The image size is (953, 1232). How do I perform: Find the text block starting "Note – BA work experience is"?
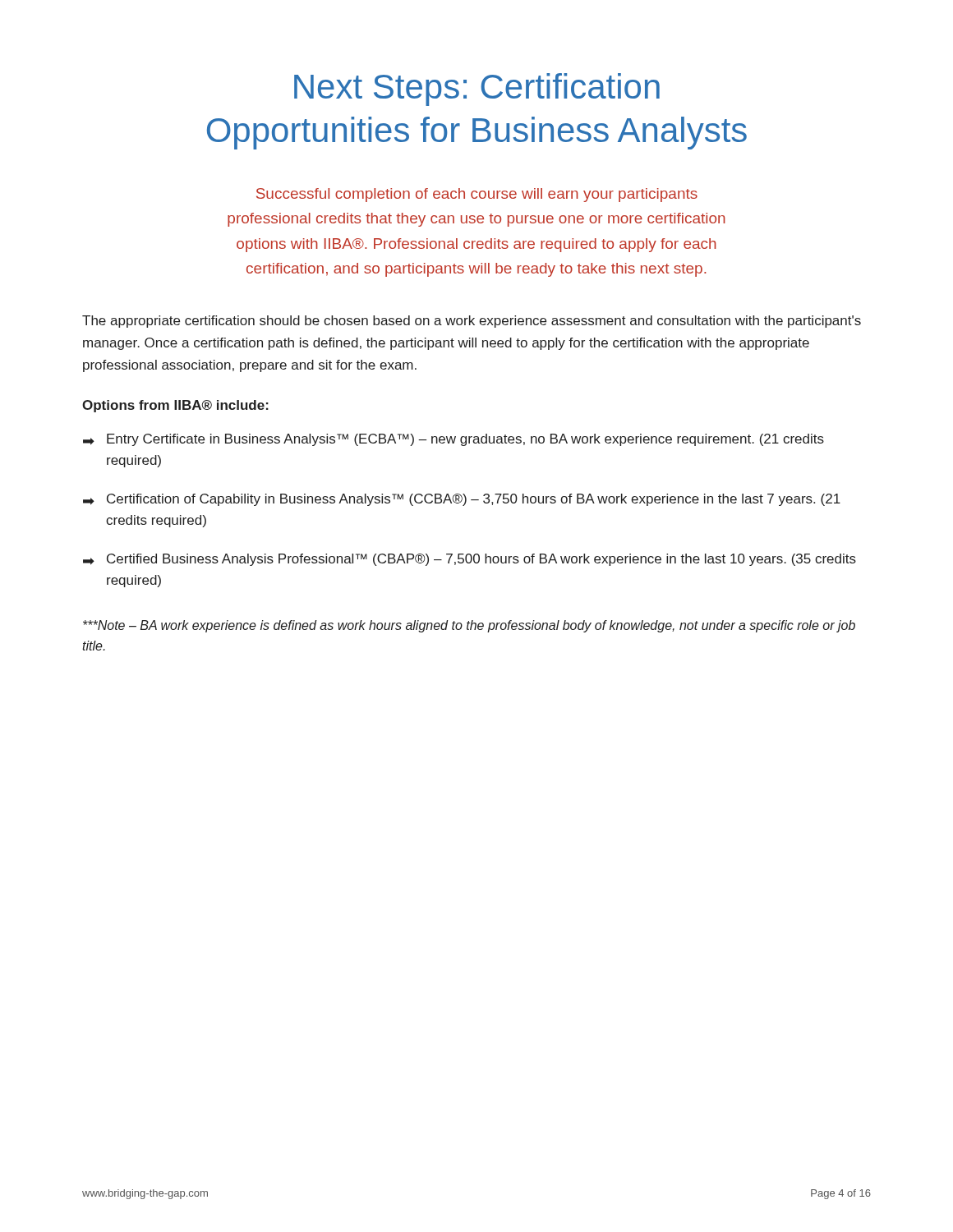click(469, 636)
